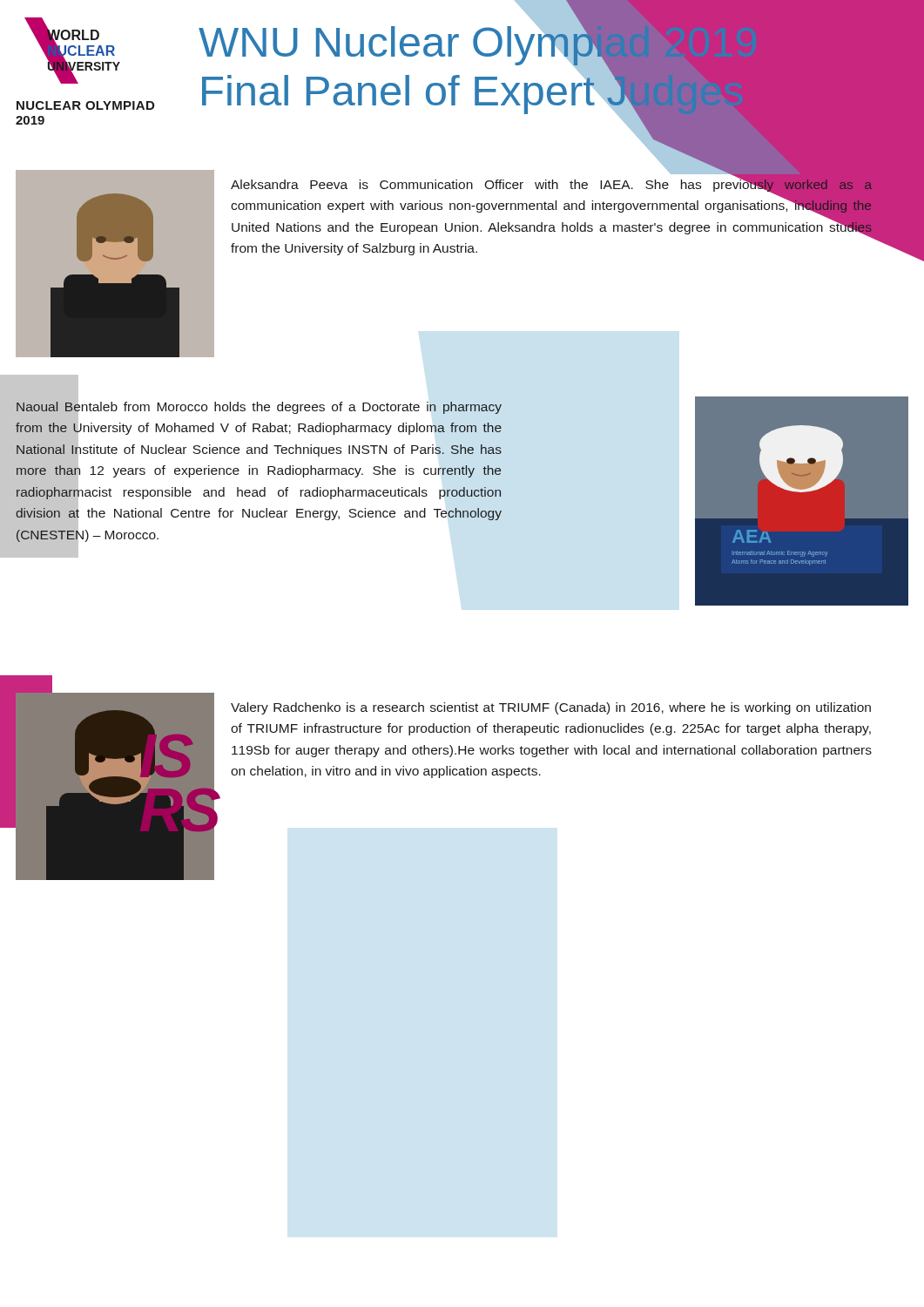Find the block starting "Aleksandra Peeva is Communication Officer with the"

coord(551,216)
